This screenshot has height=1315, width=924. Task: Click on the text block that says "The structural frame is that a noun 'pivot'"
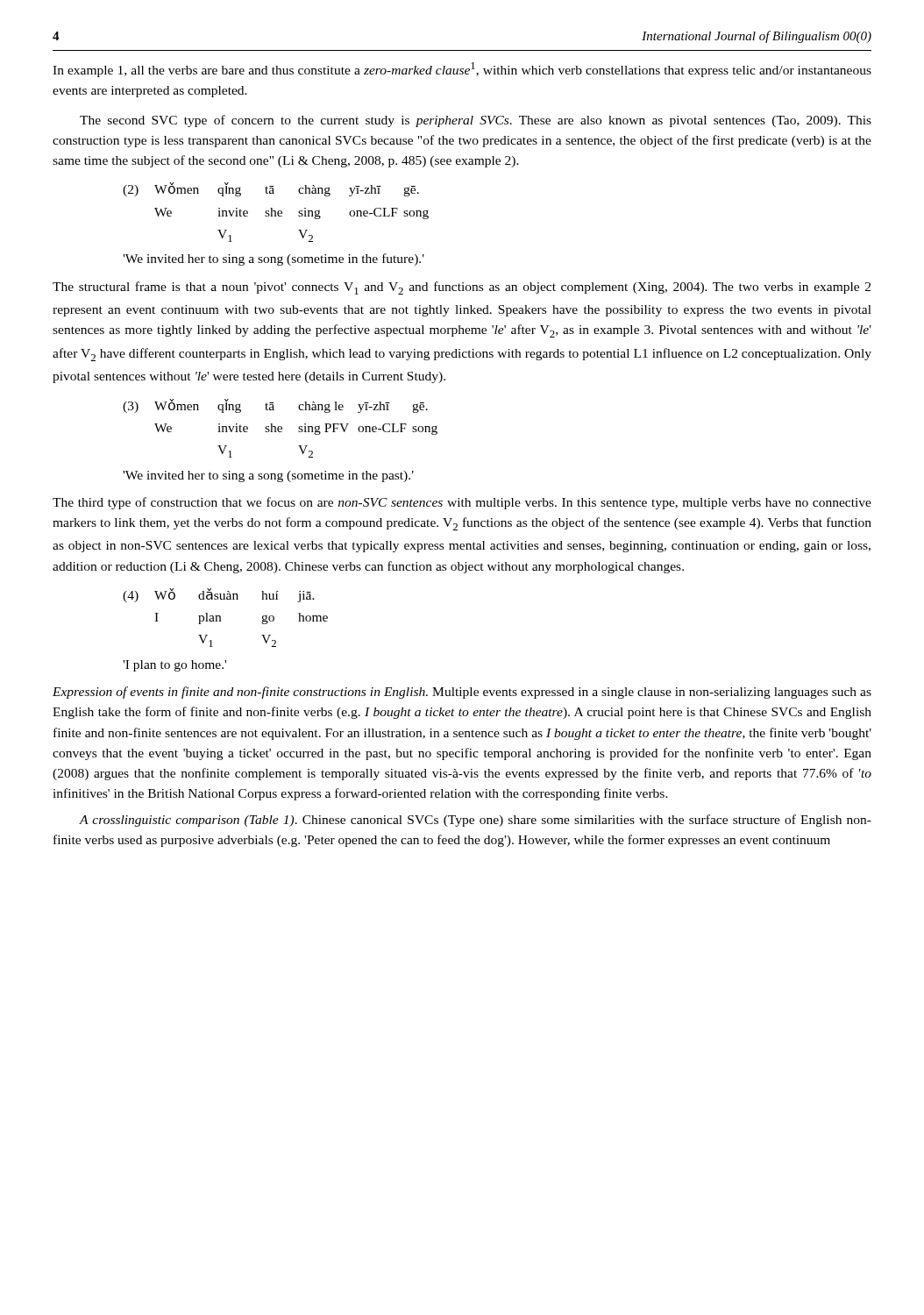(462, 331)
